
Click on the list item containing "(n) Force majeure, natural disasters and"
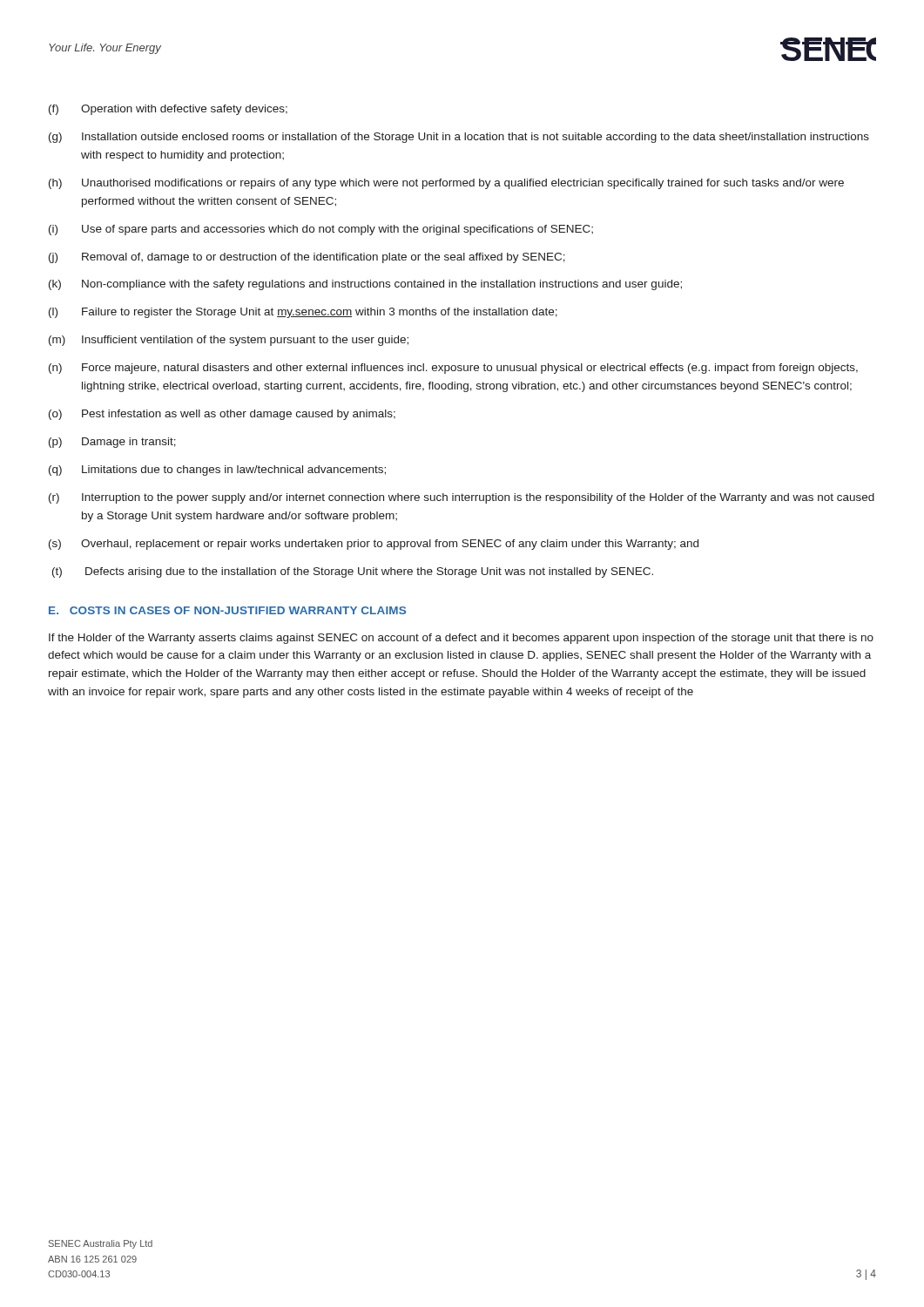[462, 377]
